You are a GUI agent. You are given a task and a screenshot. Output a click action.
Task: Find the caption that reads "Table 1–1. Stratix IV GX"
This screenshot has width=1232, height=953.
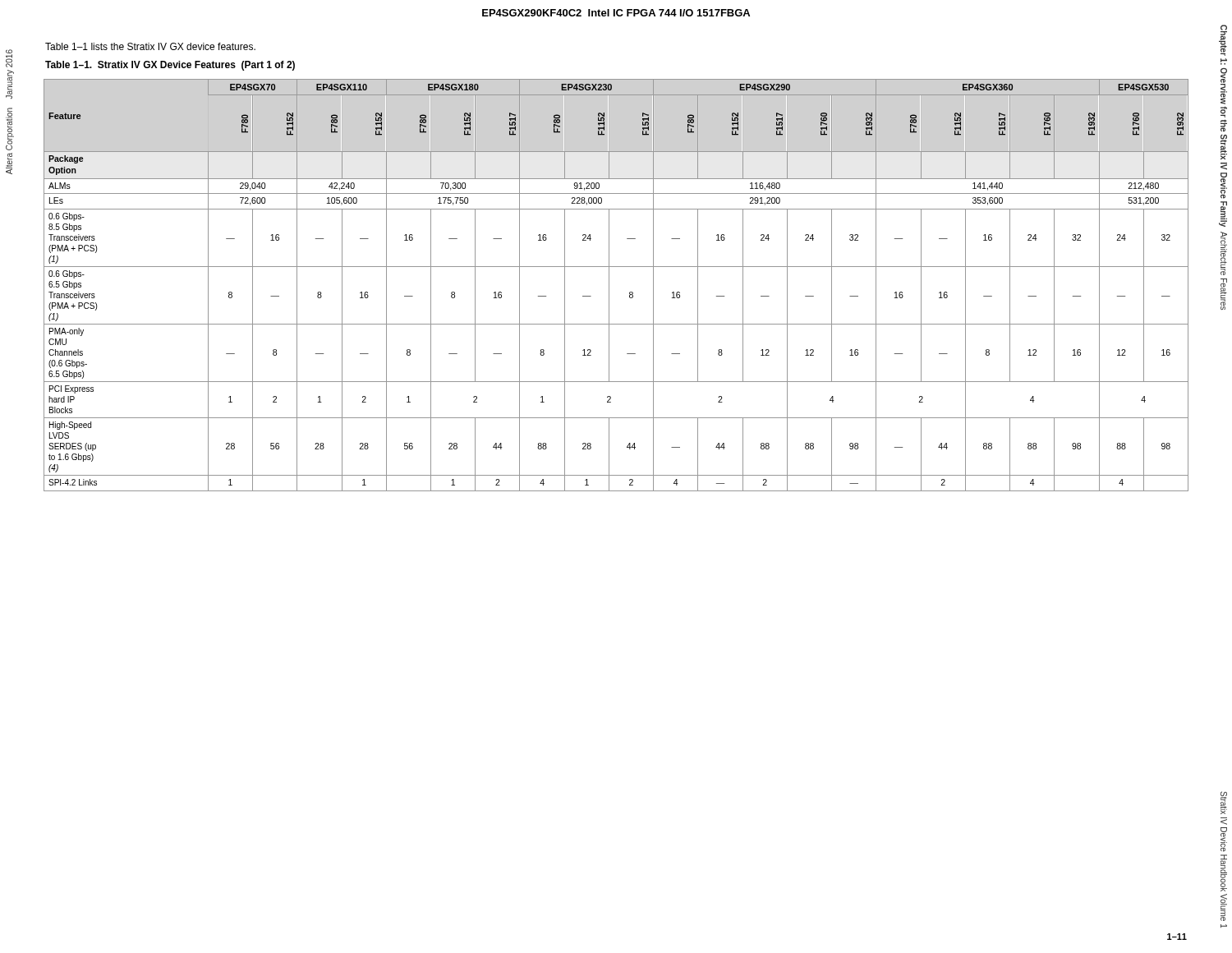click(x=170, y=65)
